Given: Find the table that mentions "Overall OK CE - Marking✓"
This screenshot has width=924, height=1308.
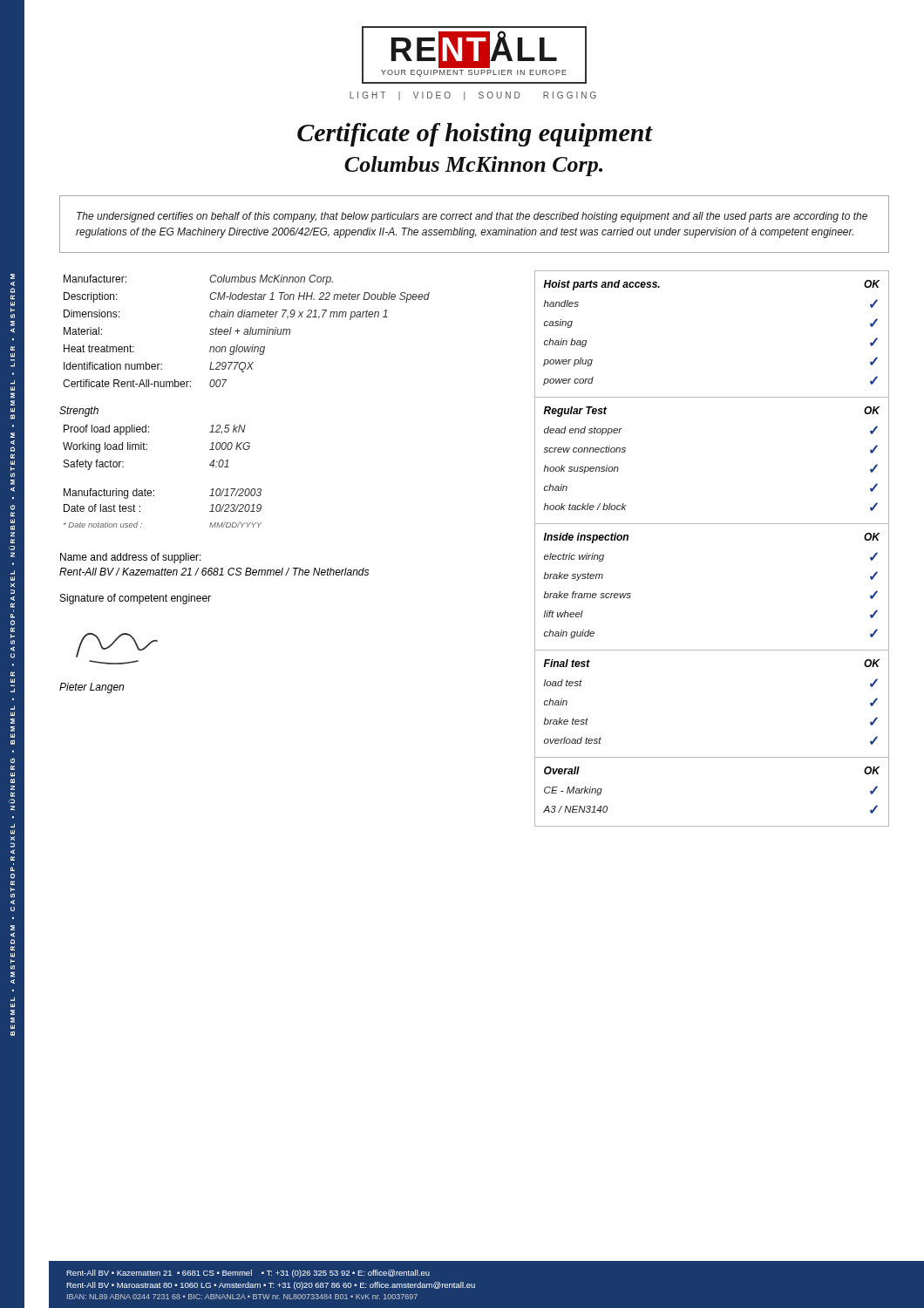Looking at the screenshot, I should pyautogui.click(x=712, y=792).
